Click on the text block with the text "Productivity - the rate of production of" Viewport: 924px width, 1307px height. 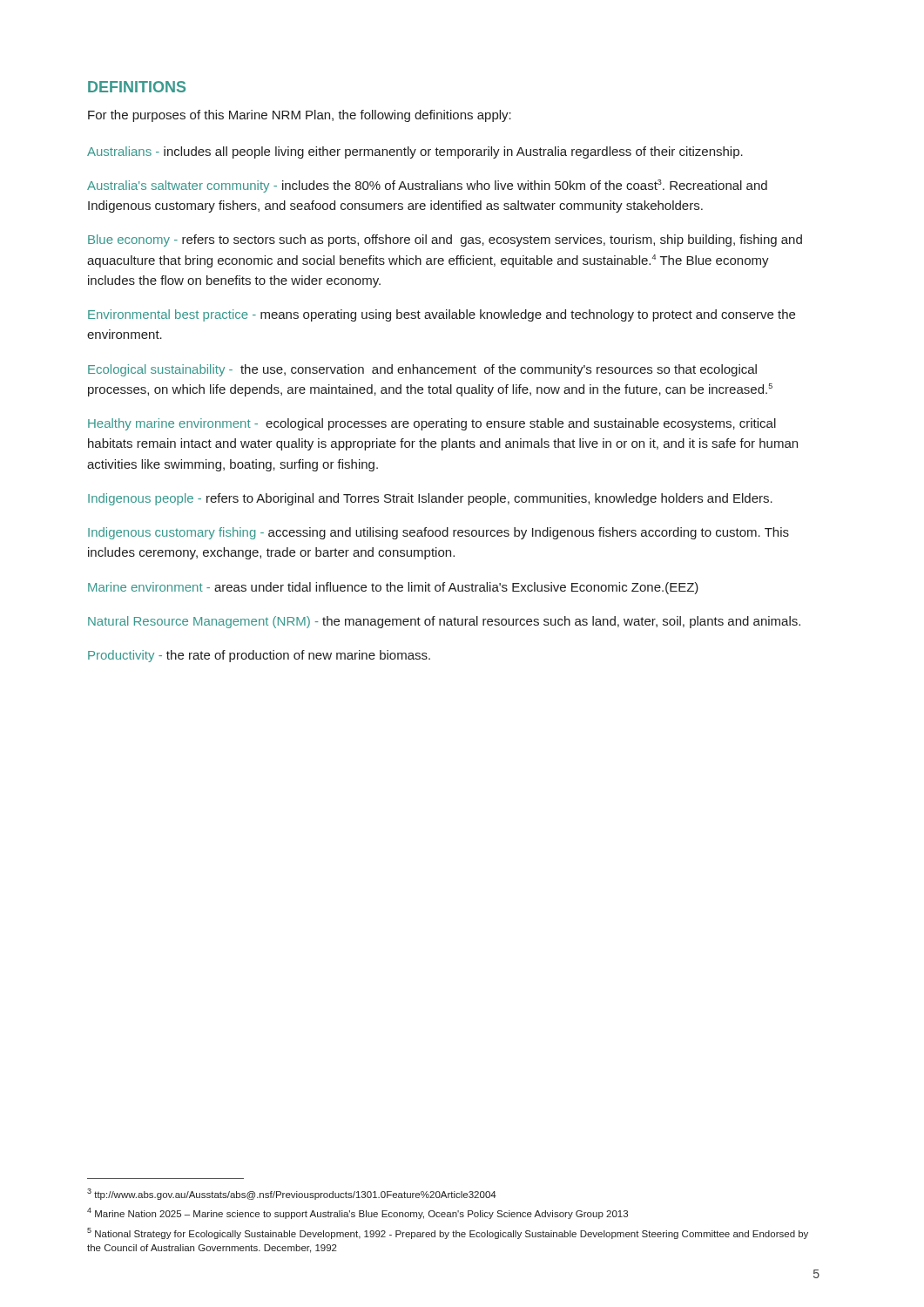pyautogui.click(x=259, y=655)
